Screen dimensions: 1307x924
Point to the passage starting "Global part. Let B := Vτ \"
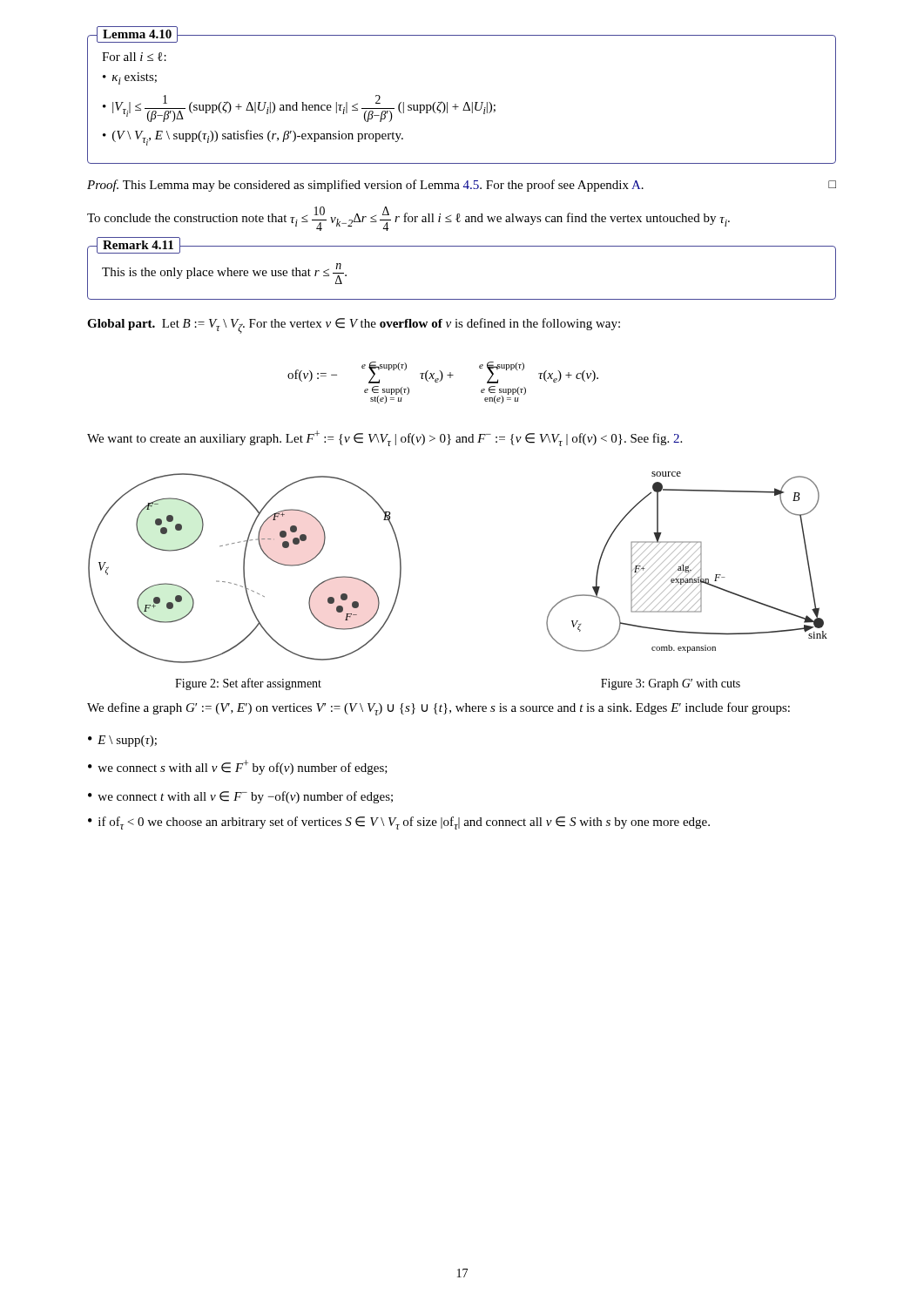coord(354,325)
